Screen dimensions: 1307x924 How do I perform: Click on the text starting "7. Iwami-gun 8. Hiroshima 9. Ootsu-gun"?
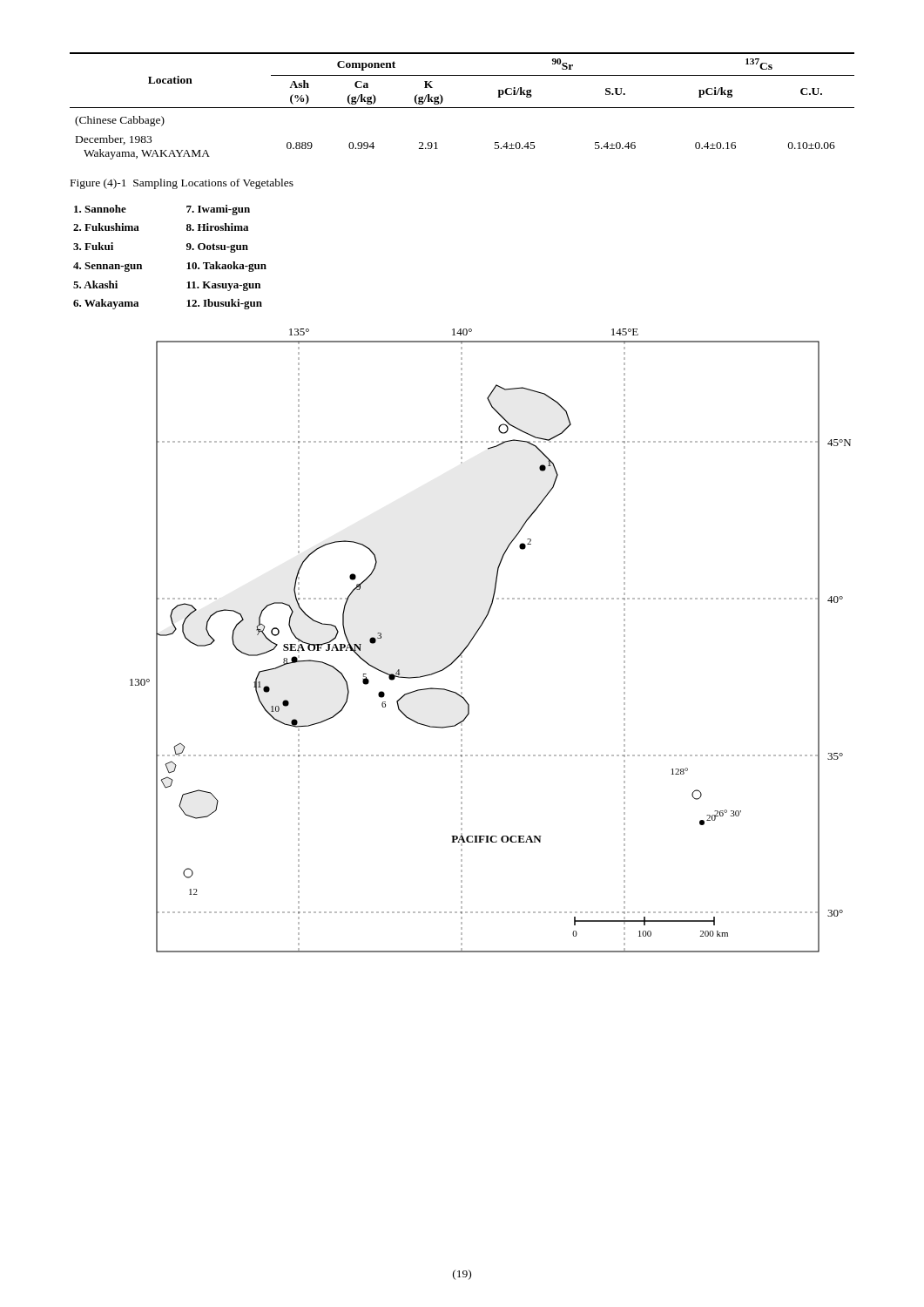click(x=226, y=256)
